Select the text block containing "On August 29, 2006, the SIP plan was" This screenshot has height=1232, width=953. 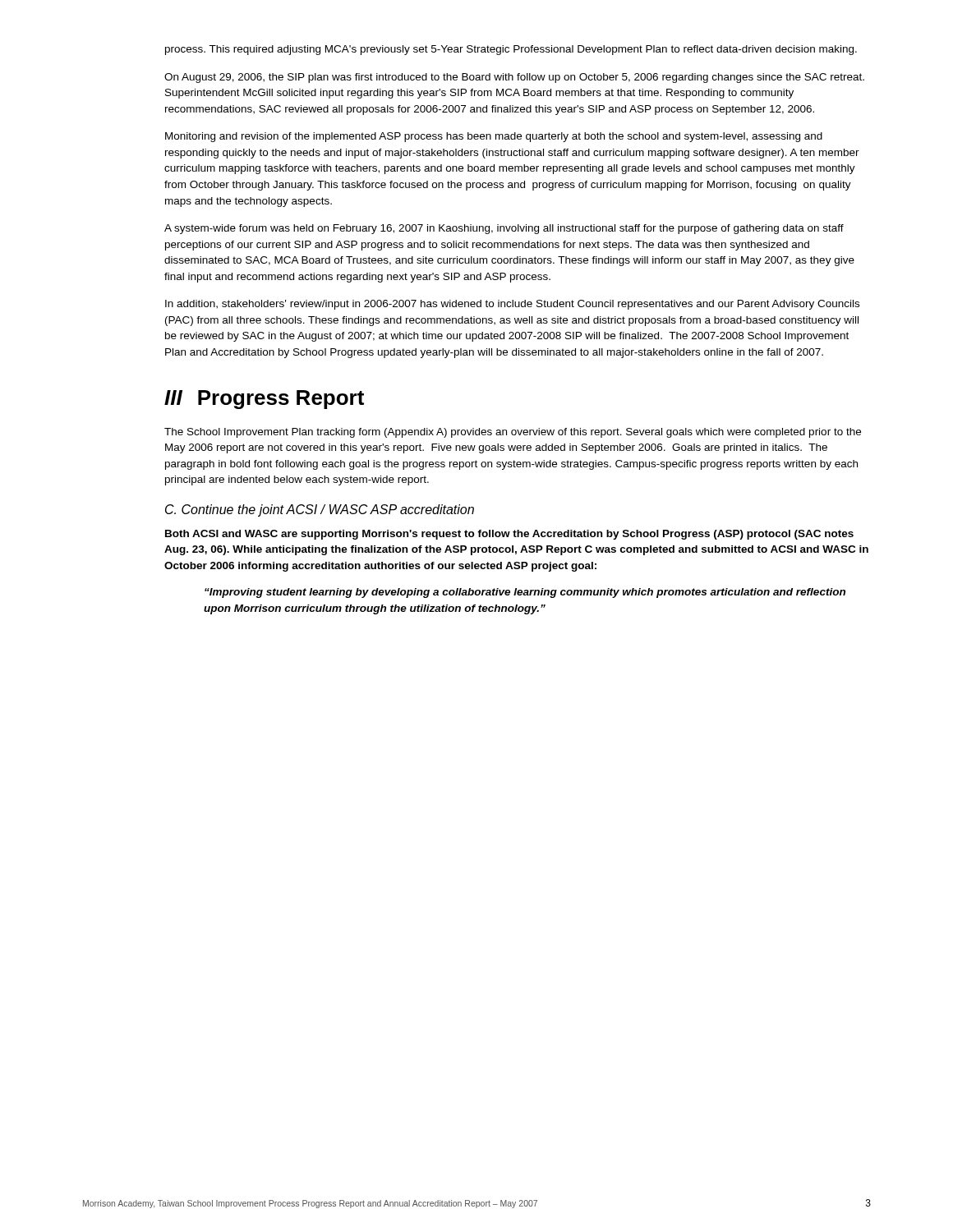515,92
